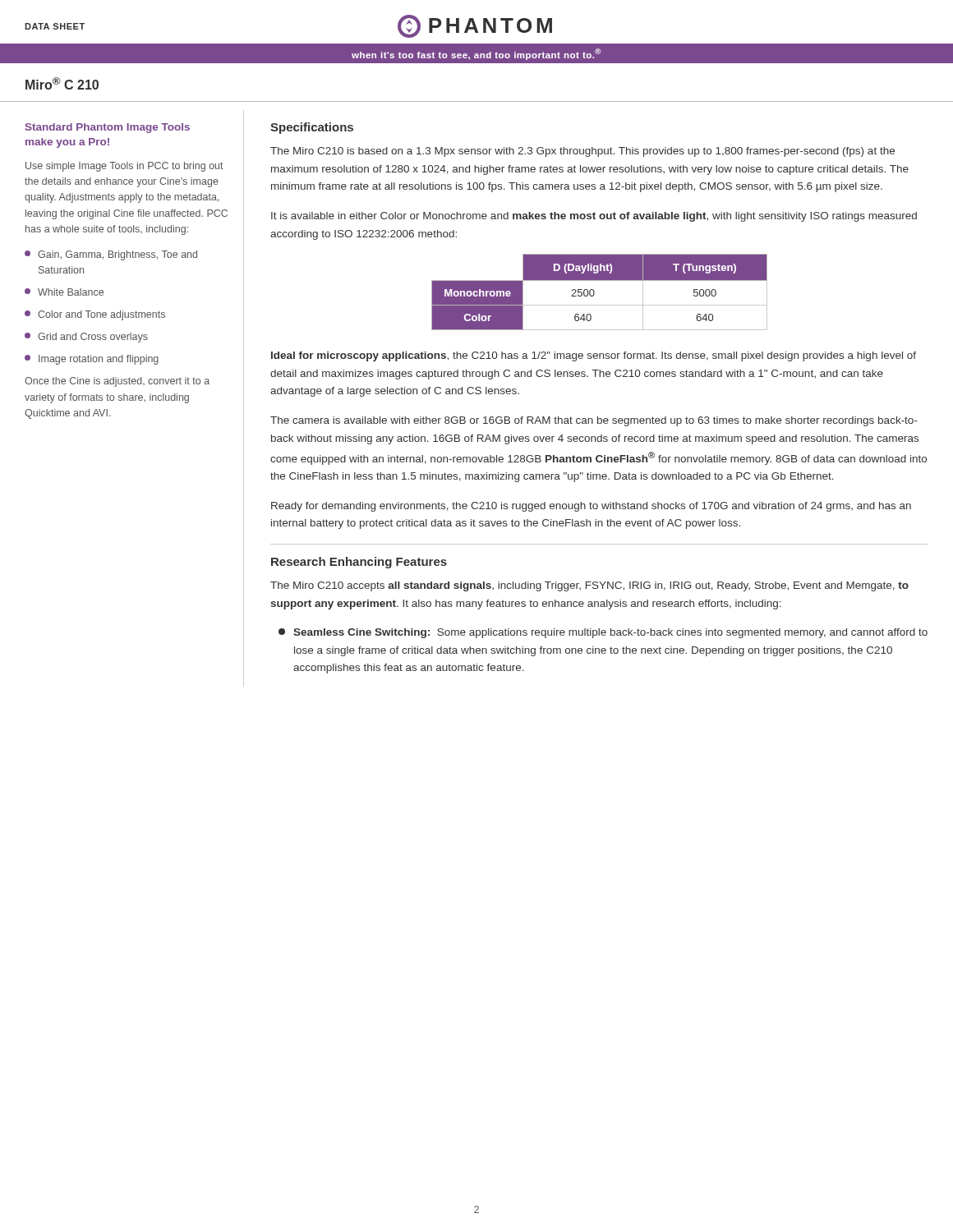Locate the block of text that opens with "Seamless Cine Switching: Some applications"
This screenshot has width=953, height=1232.
603,650
